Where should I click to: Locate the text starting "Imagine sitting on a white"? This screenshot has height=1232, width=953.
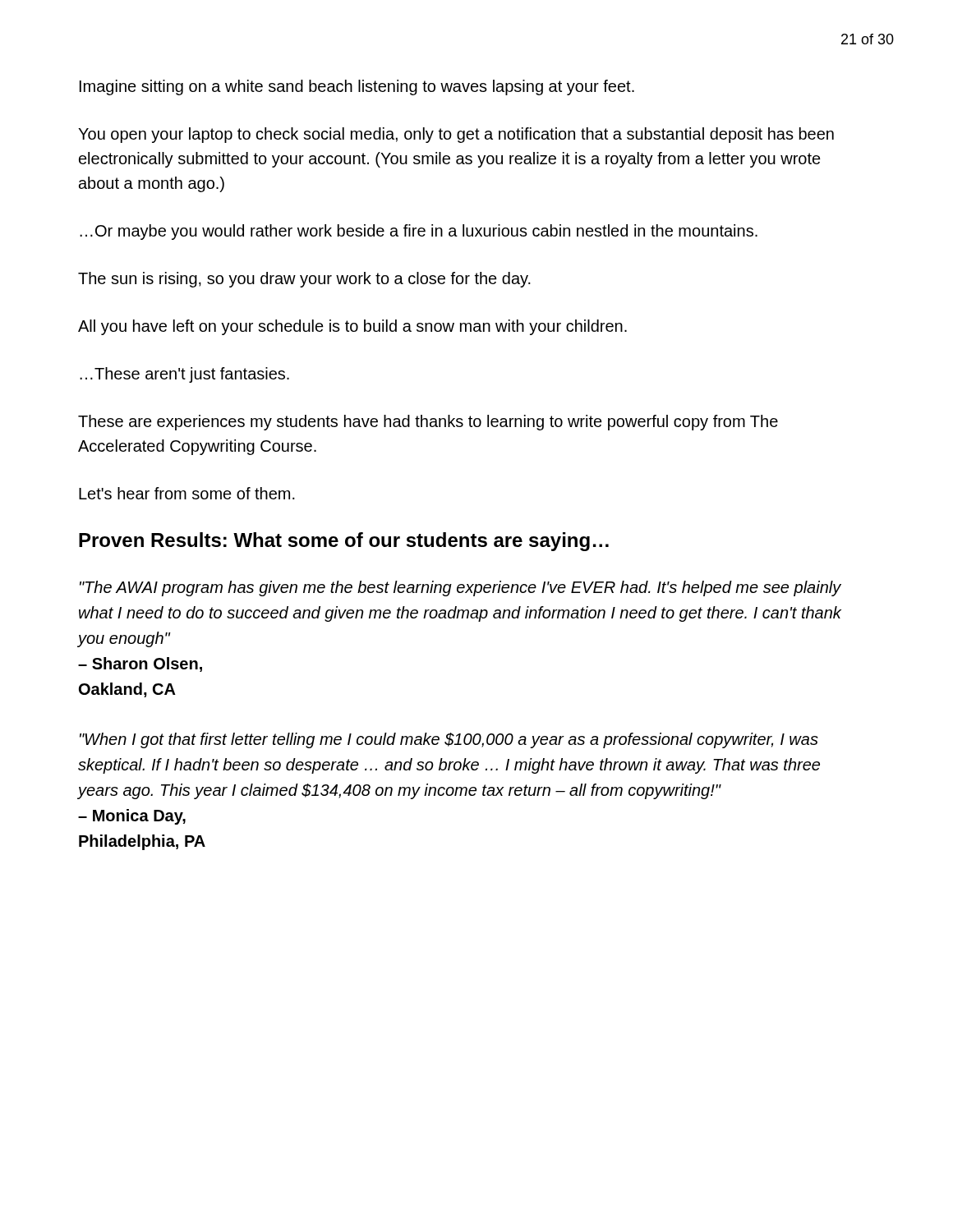click(x=357, y=86)
